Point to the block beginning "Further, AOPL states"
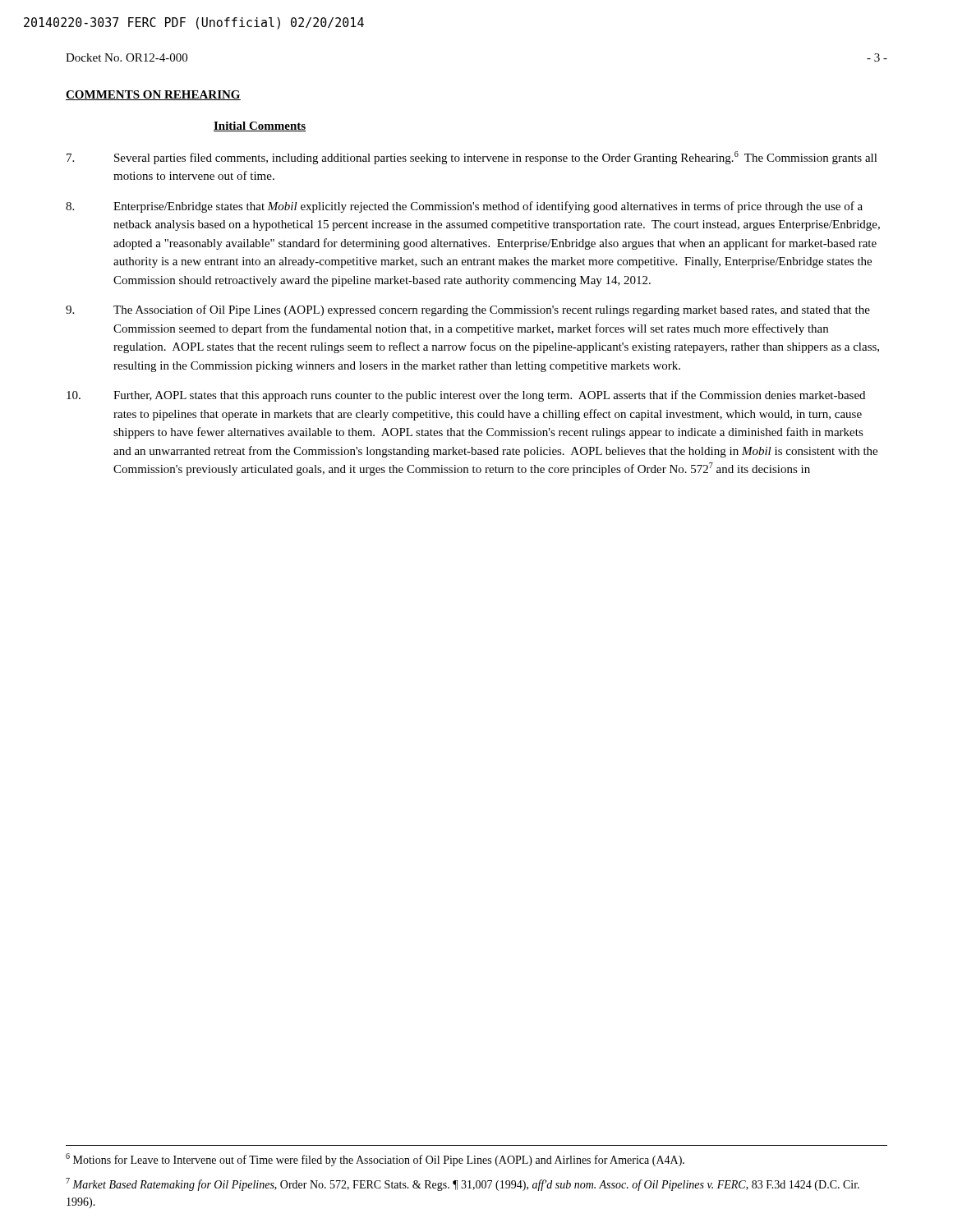Image resolution: width=953 pixels, height=1232 pixels. pyautogui.click(x=475, y=432)
